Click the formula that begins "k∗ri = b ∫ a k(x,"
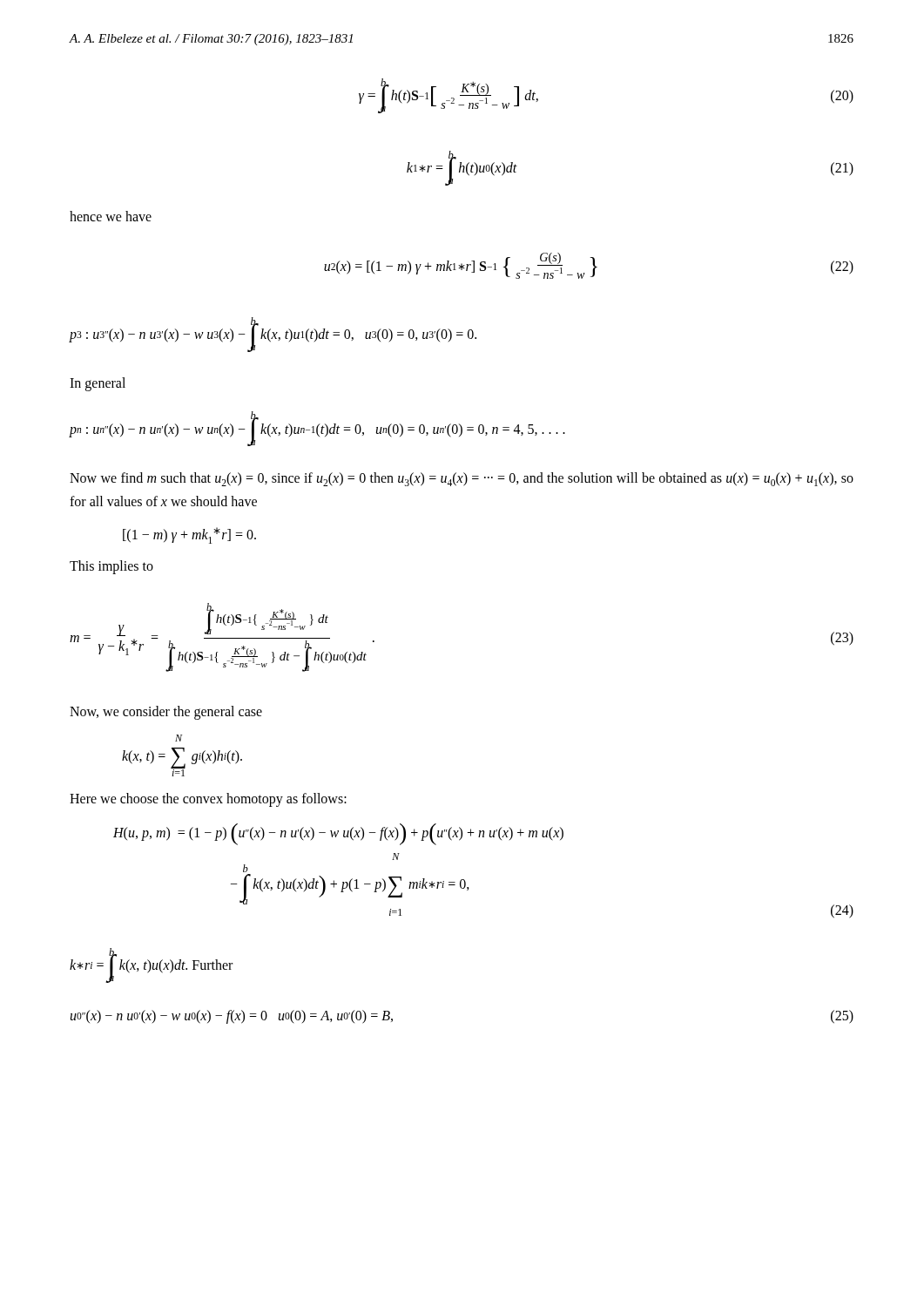Image resolution: width=924 pixels, height=1307 pixels. (x=151, y=965)
